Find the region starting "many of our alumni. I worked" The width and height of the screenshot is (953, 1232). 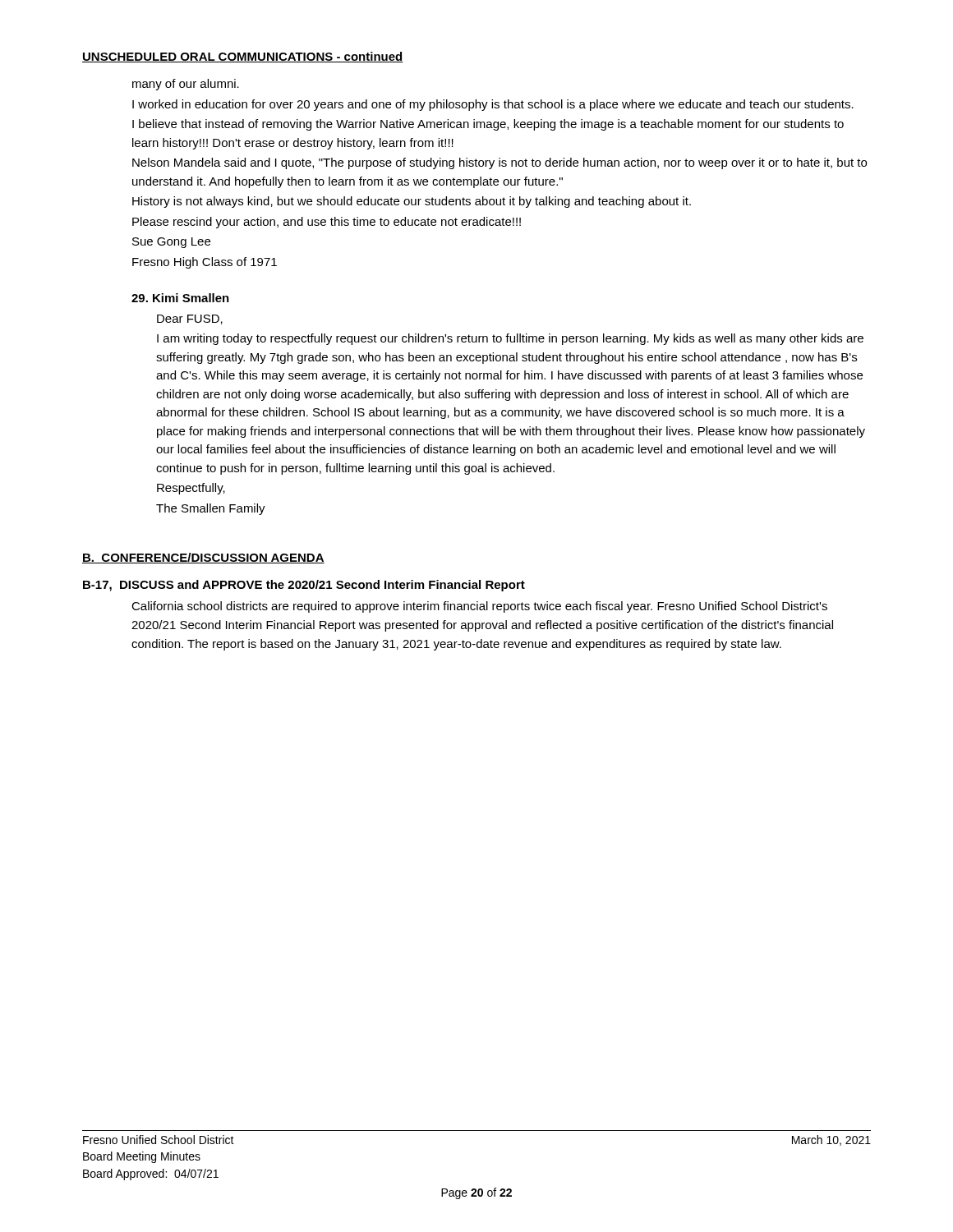[x=501, y=173]
